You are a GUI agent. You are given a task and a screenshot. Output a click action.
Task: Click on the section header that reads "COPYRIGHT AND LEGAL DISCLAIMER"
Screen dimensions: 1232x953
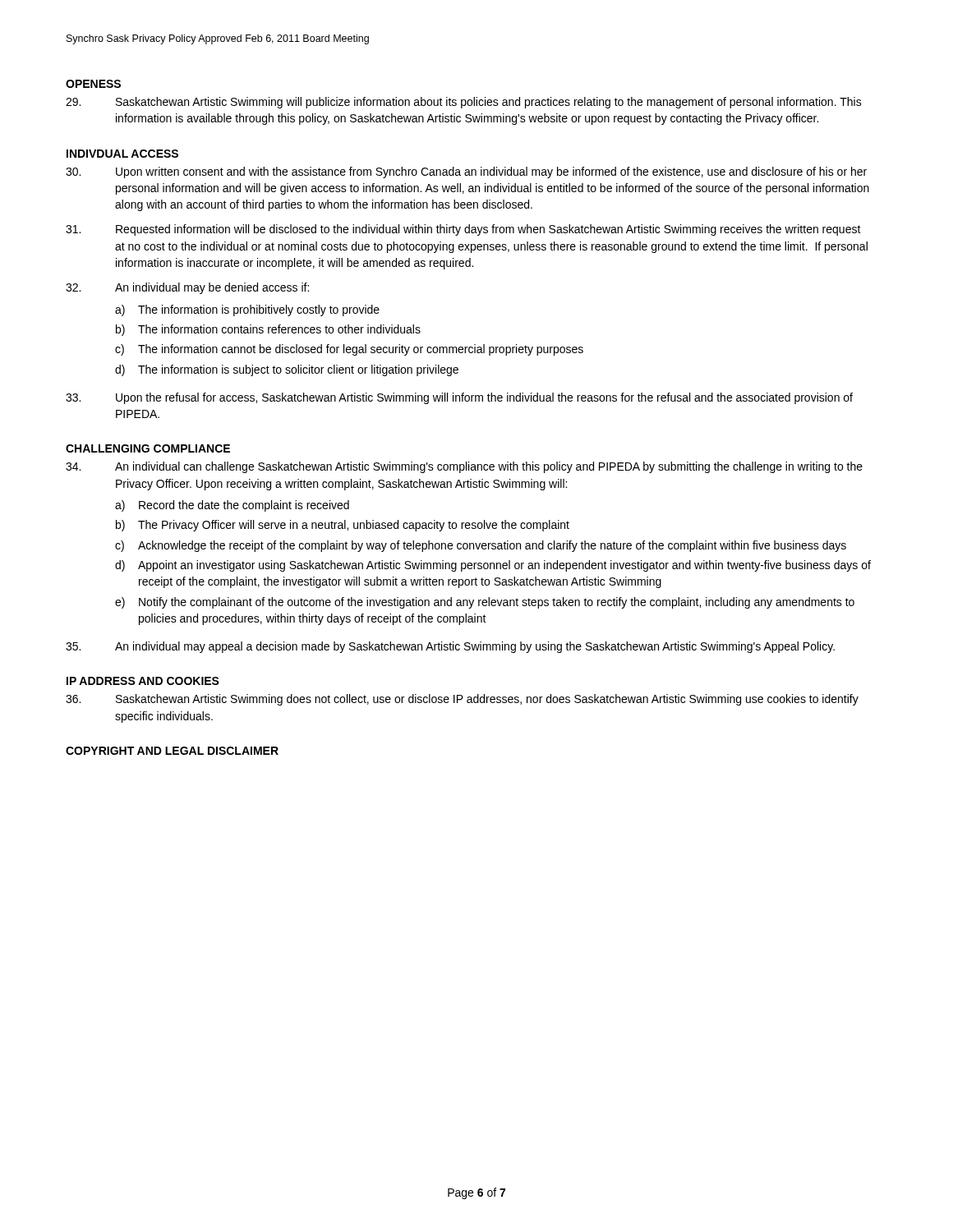click(x=172, y=751)
